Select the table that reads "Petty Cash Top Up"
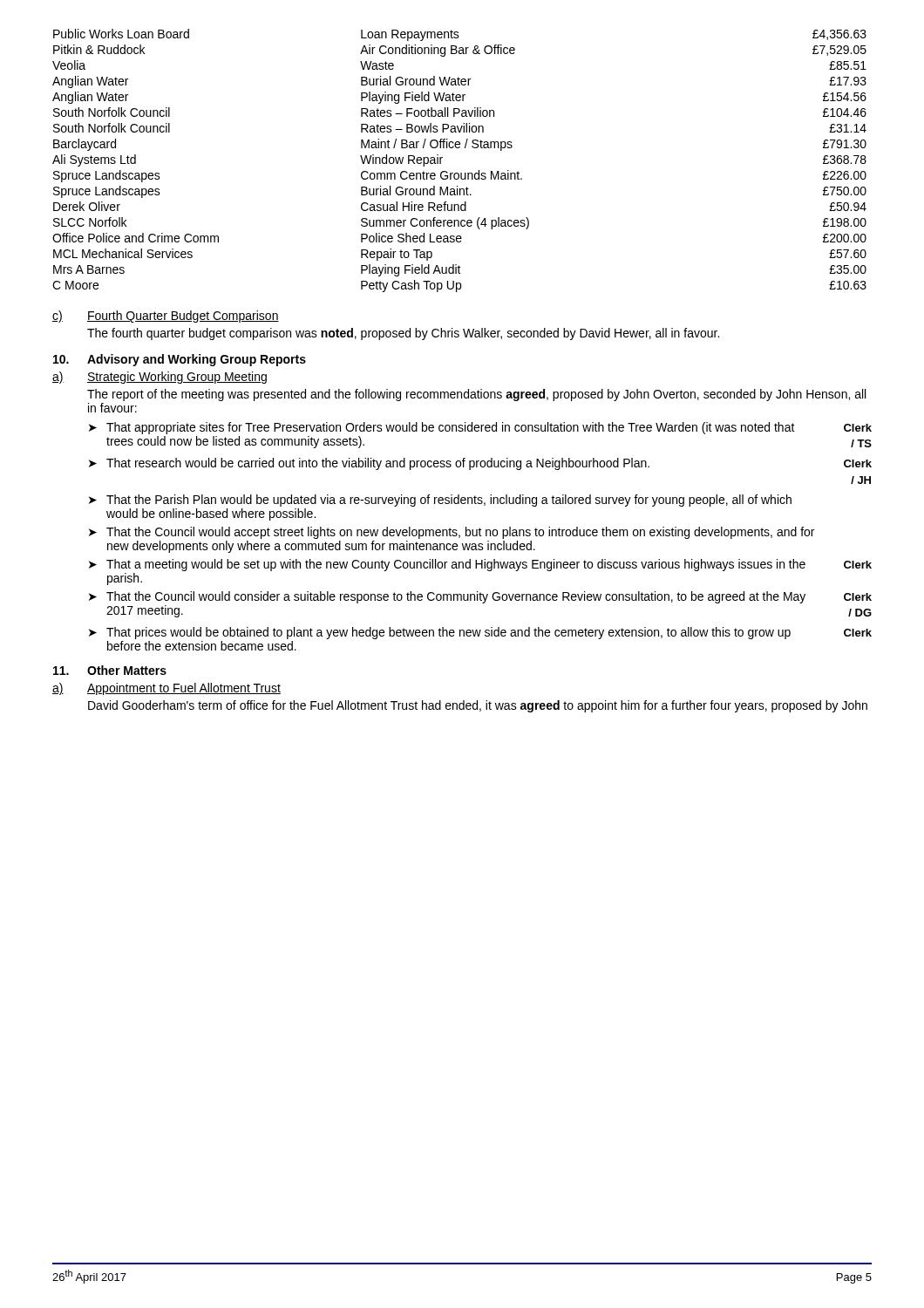This screenshot has width=924, height=1308. [462, 160]
